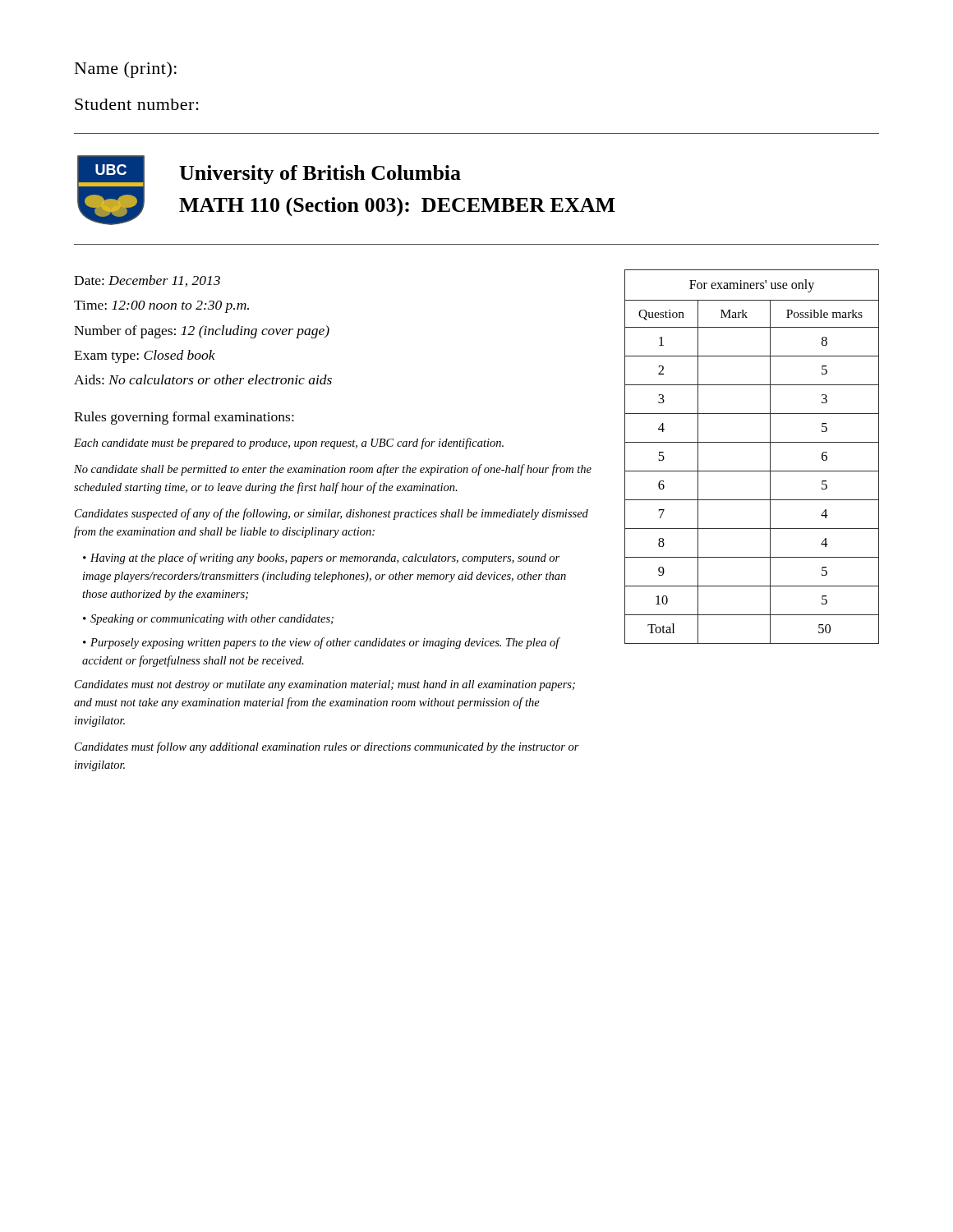Find the title that says "University of British Columbia MATH 110 (Section"
Screen dimensions: 1232x953
click(x=397, y=189)
